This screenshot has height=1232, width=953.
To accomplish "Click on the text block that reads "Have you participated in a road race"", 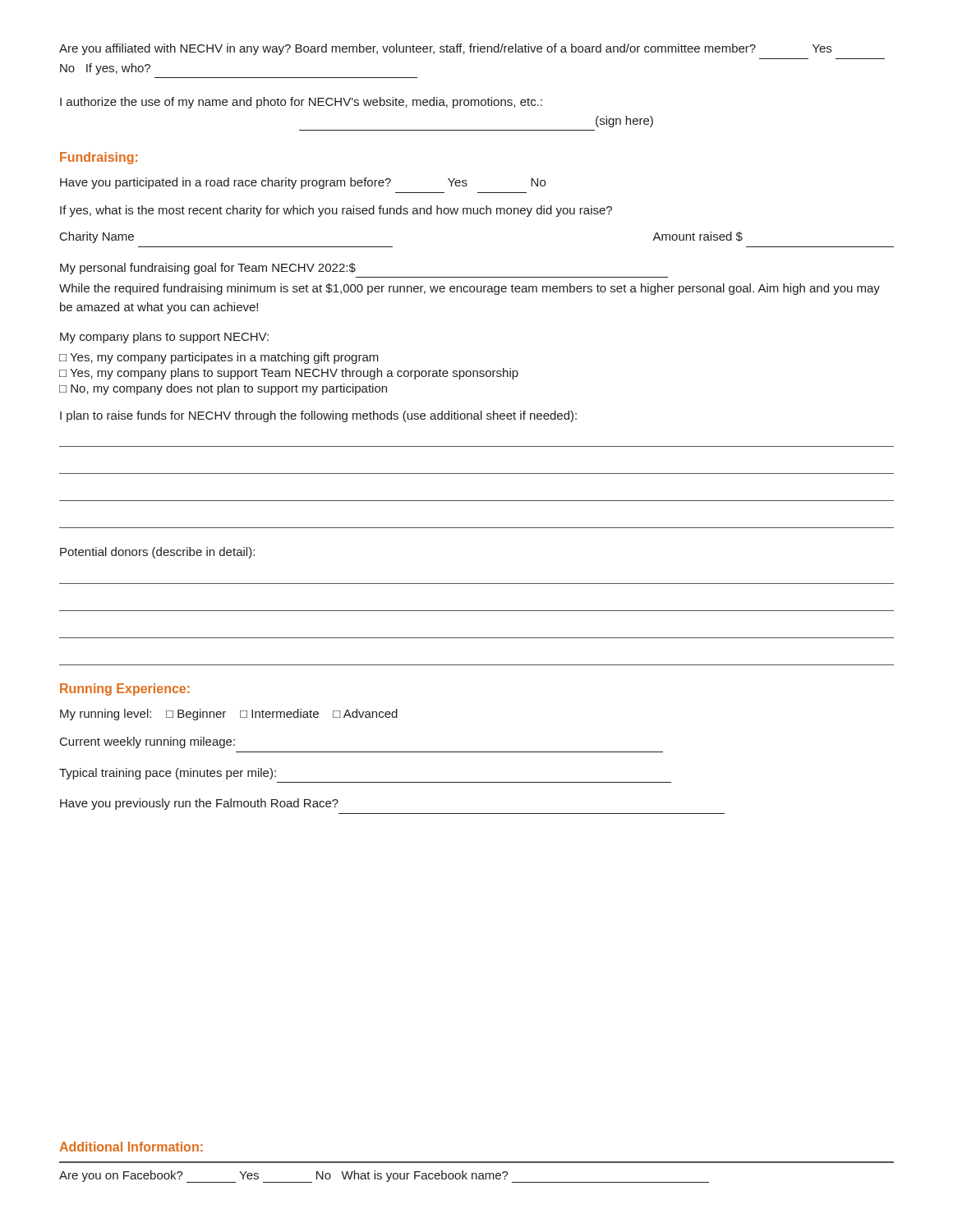I will 303,183.
